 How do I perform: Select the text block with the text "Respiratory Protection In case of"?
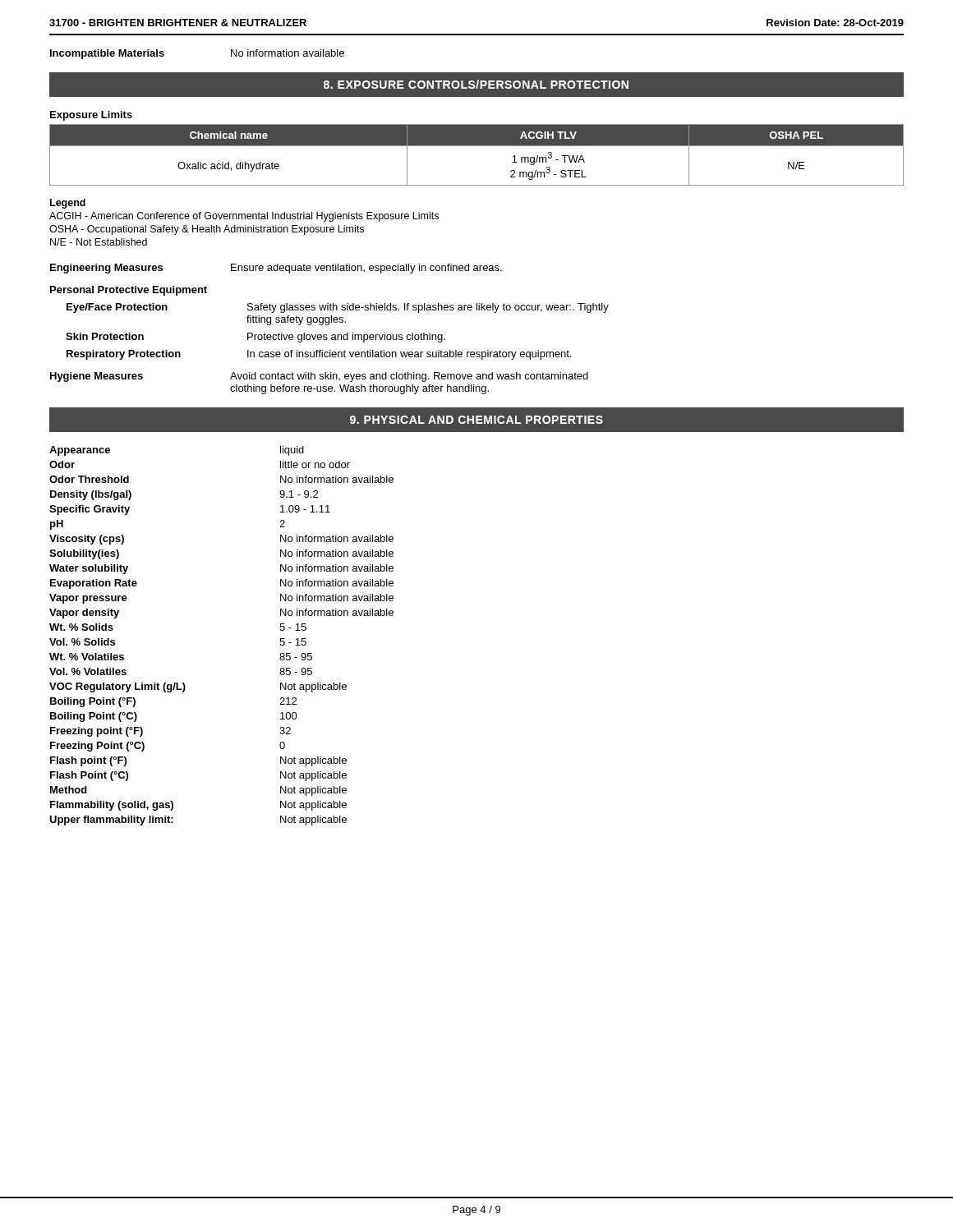pos(476,353)
